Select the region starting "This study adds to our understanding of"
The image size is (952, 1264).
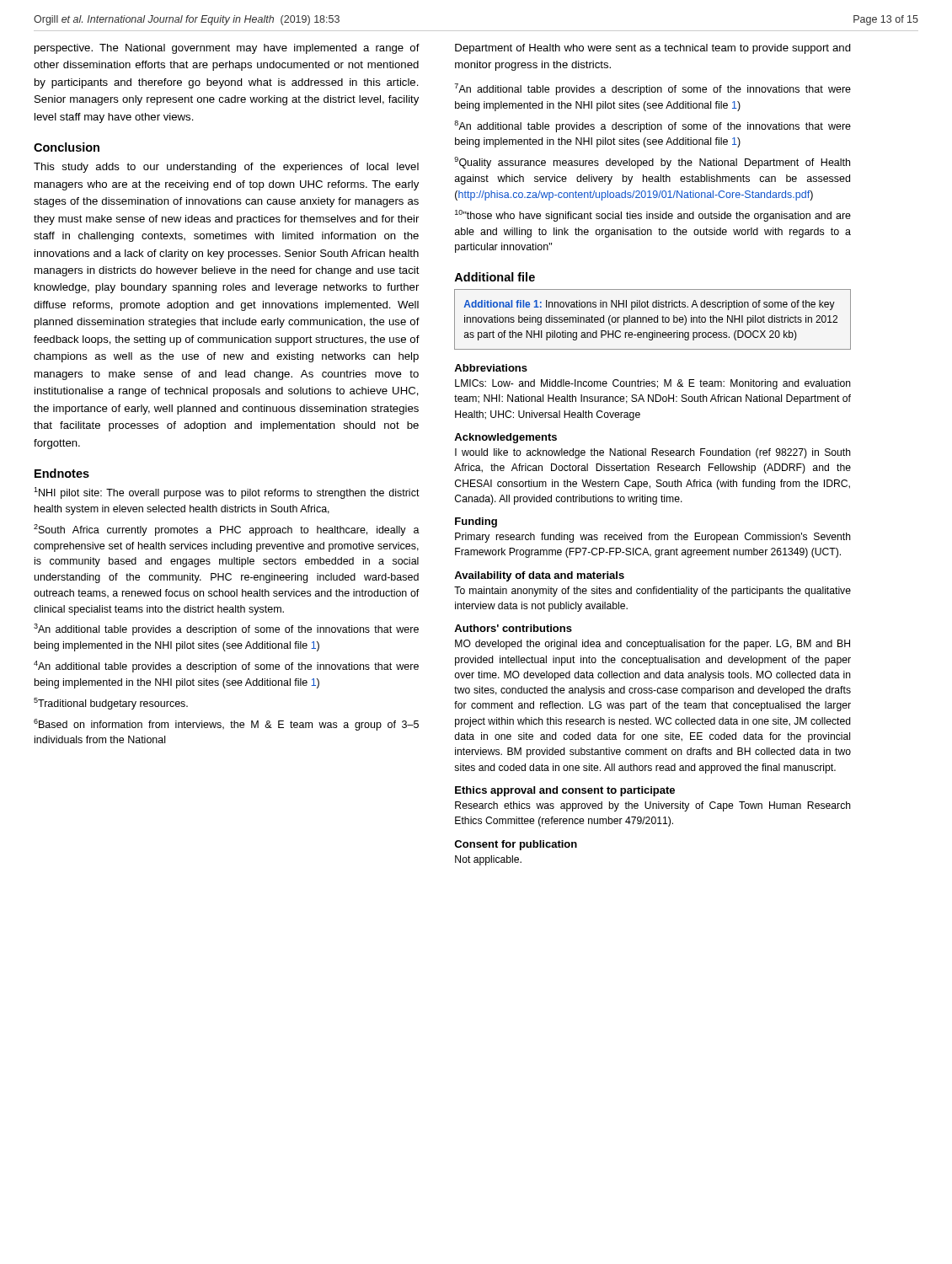[x=226, y=304]
